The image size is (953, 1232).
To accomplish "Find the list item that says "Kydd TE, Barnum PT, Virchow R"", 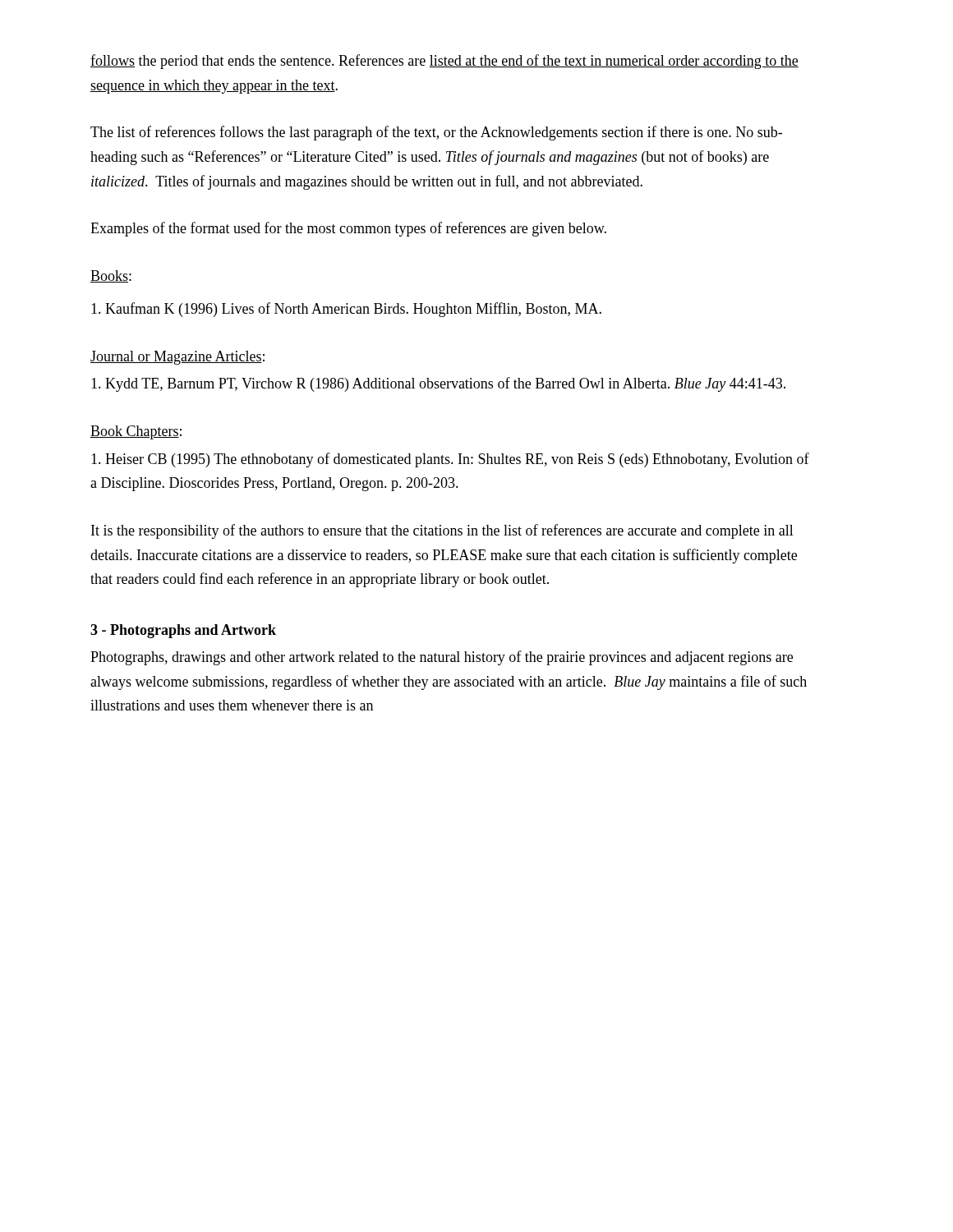I will pos(438,384).
